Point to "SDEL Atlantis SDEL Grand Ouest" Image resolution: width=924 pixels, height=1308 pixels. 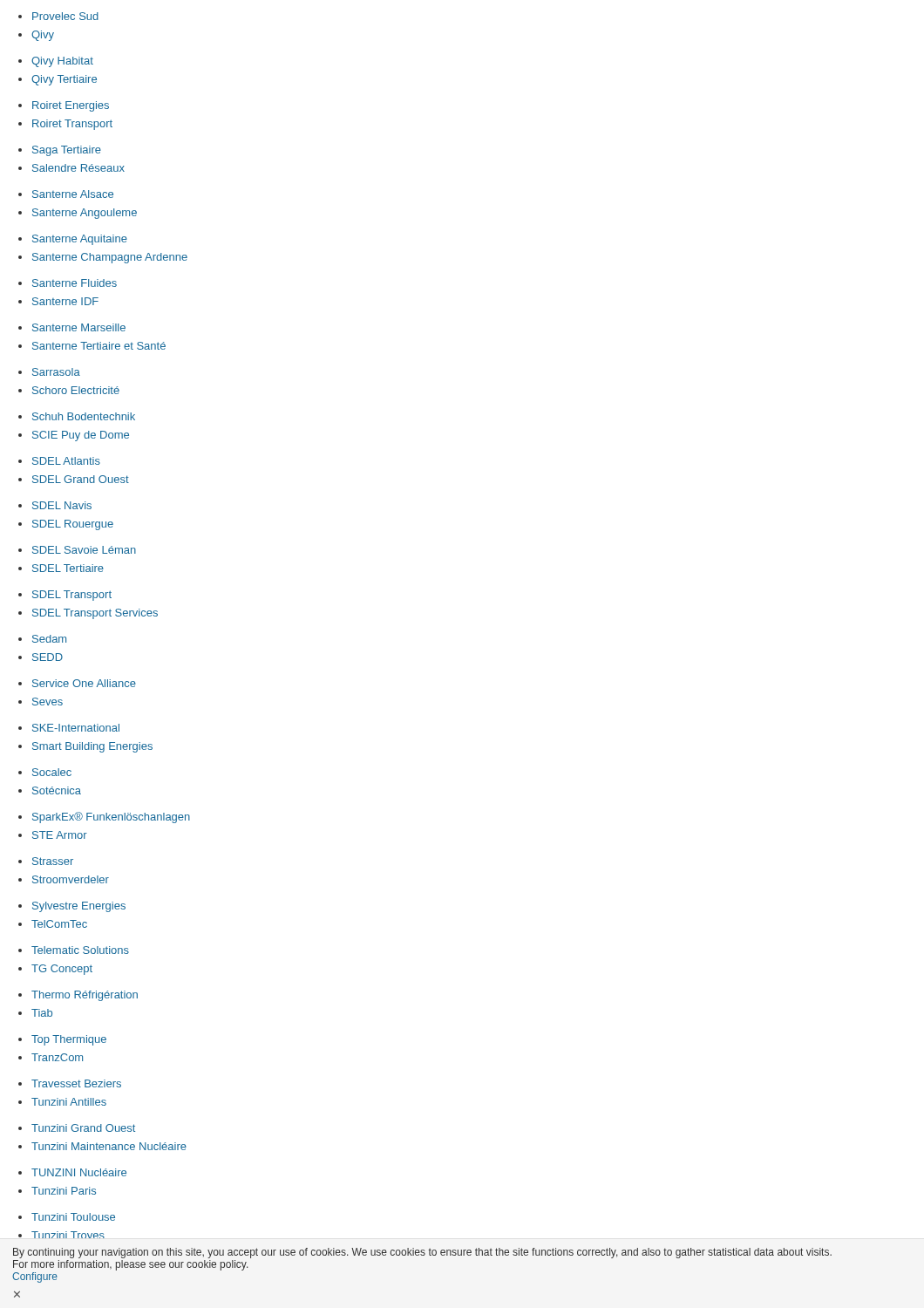pos(59,461)
